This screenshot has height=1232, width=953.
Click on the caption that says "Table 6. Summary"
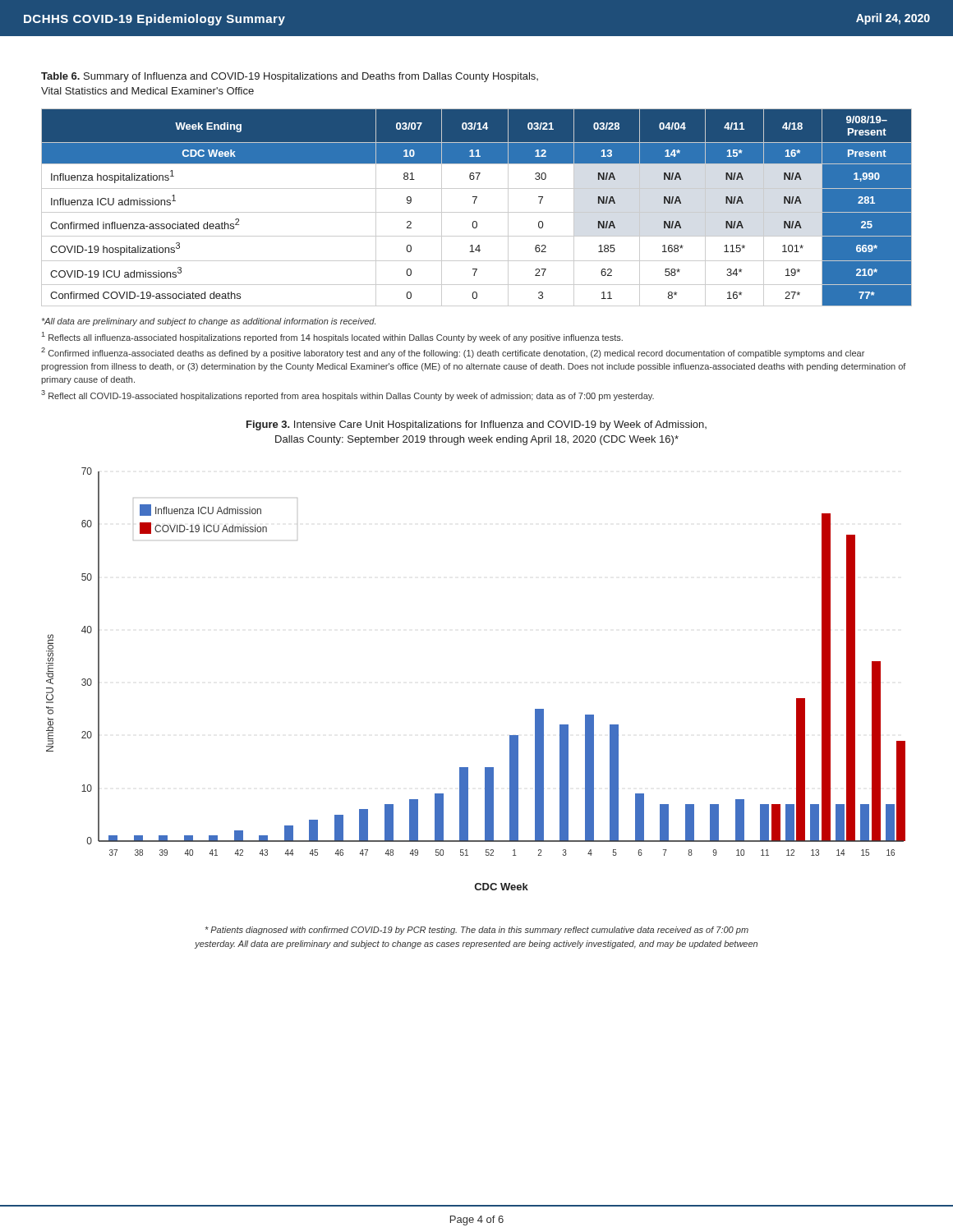pyautogui.click(x=290, y=83)
